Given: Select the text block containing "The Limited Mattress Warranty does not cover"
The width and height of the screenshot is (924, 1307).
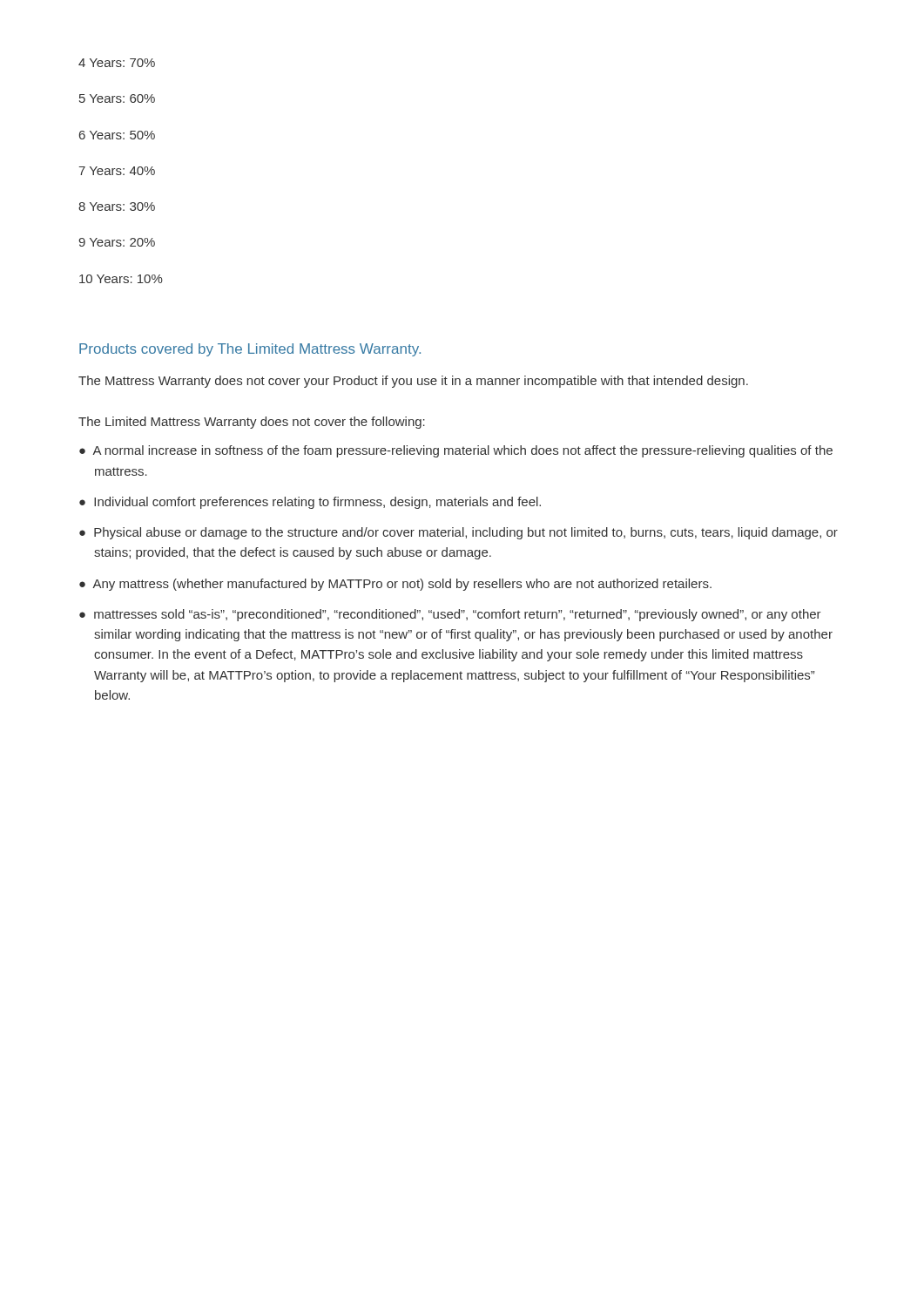Looking at the screenshot, I should 252,421.
